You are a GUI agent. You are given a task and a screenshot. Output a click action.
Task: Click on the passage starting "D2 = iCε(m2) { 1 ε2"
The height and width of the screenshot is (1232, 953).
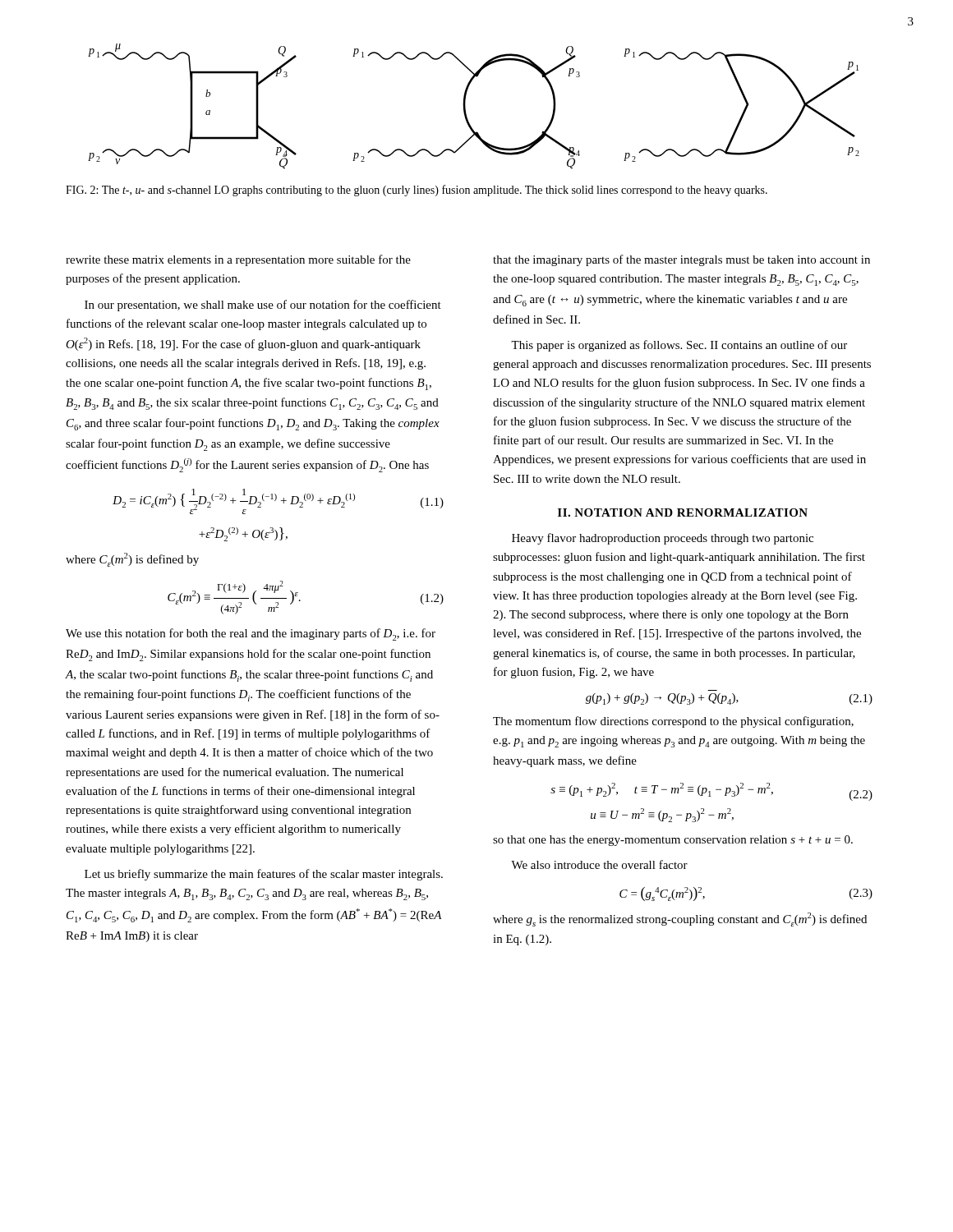pos(255,514)
